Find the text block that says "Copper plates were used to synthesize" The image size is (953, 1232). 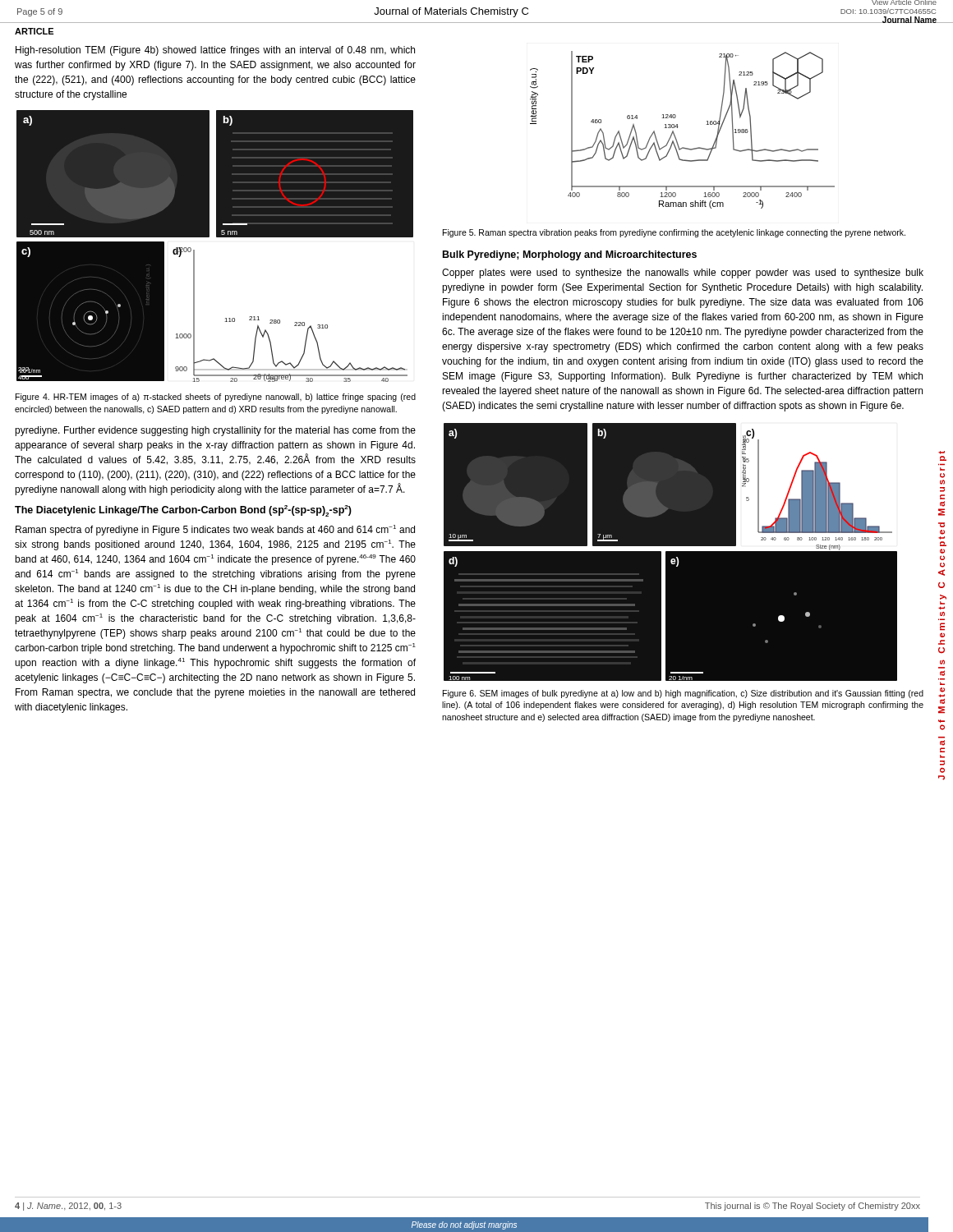[683, 339]
